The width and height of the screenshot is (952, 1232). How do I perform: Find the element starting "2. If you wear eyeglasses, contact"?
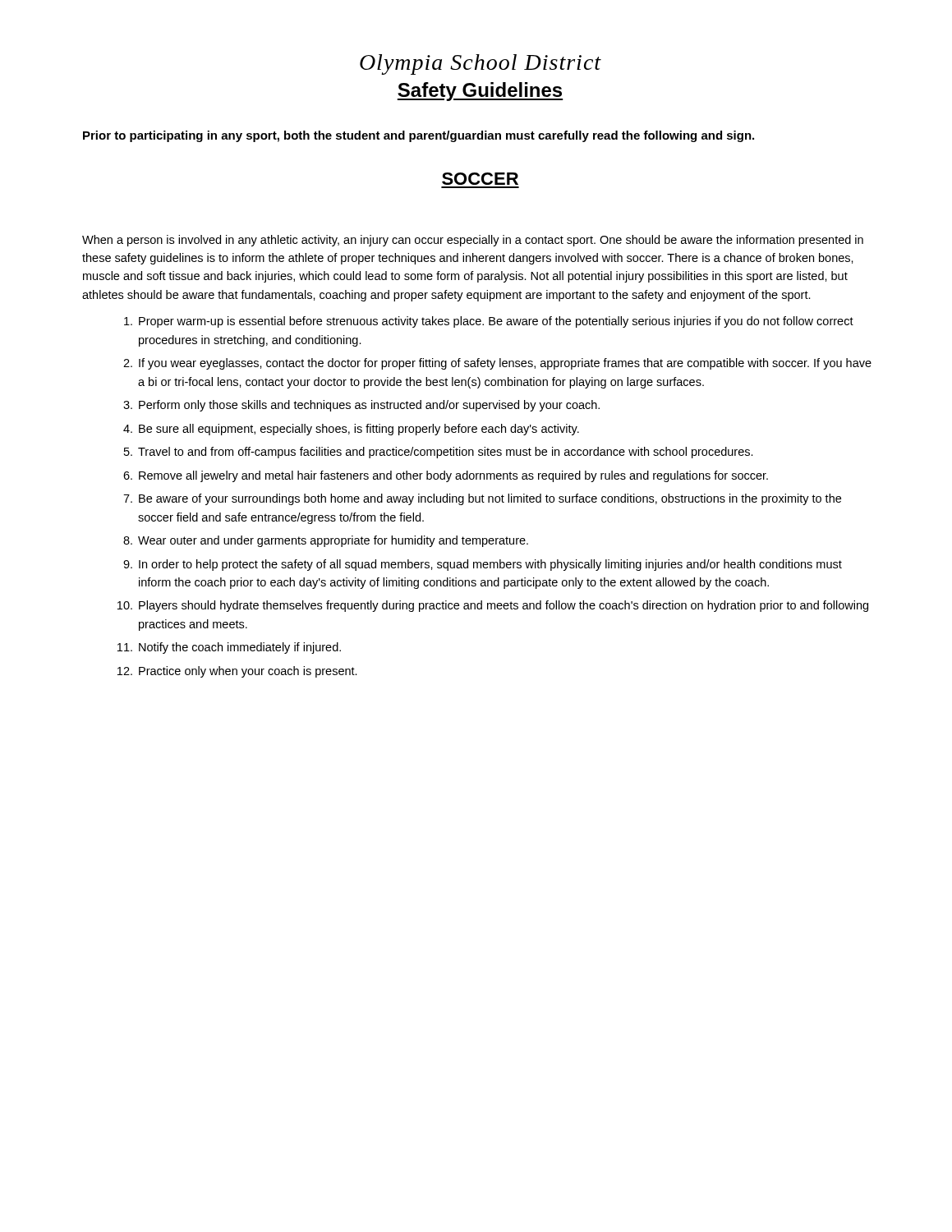(x=492, y=373)
